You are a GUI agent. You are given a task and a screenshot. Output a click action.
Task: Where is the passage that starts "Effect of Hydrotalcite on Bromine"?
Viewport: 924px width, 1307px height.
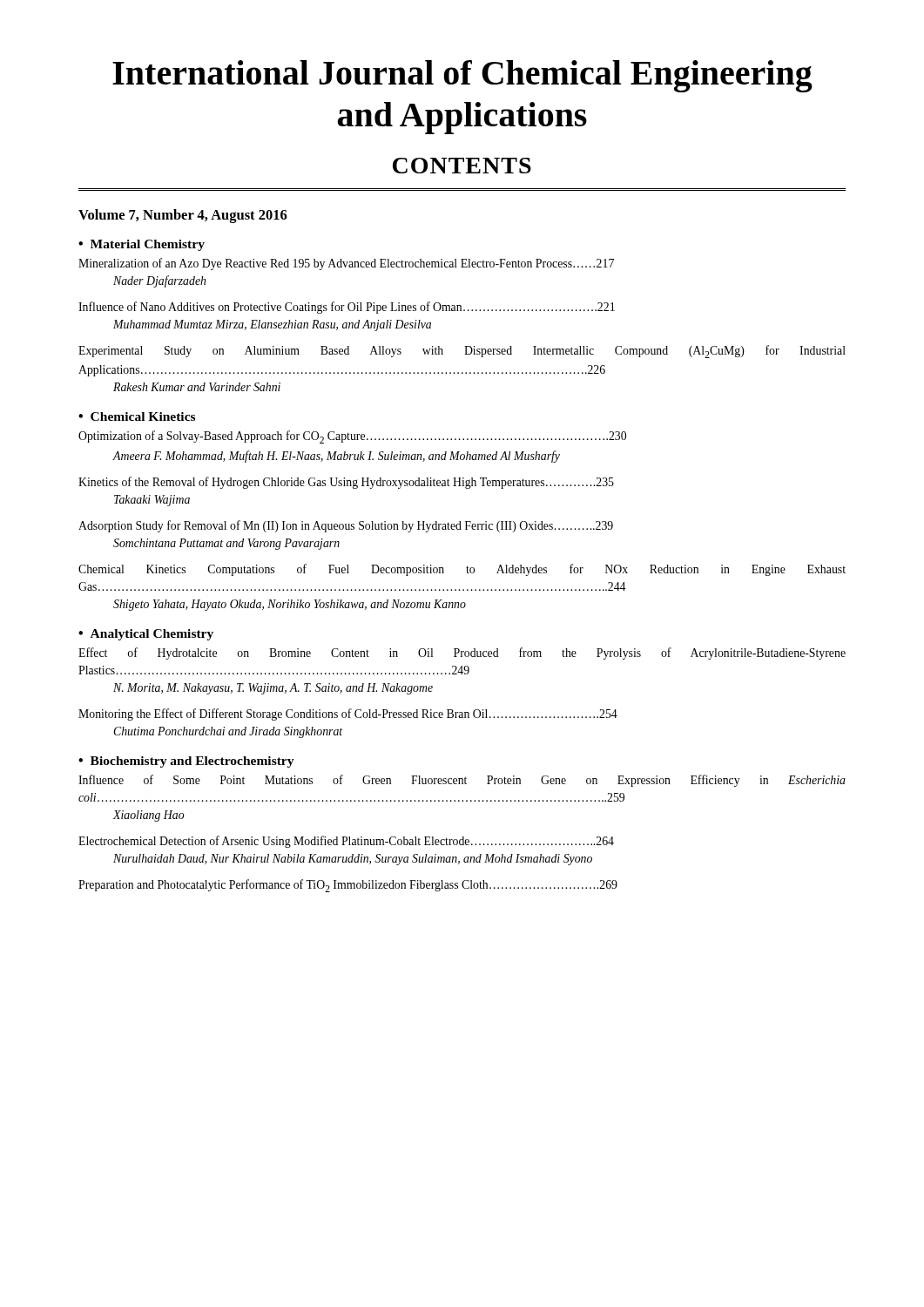[462, 672]
